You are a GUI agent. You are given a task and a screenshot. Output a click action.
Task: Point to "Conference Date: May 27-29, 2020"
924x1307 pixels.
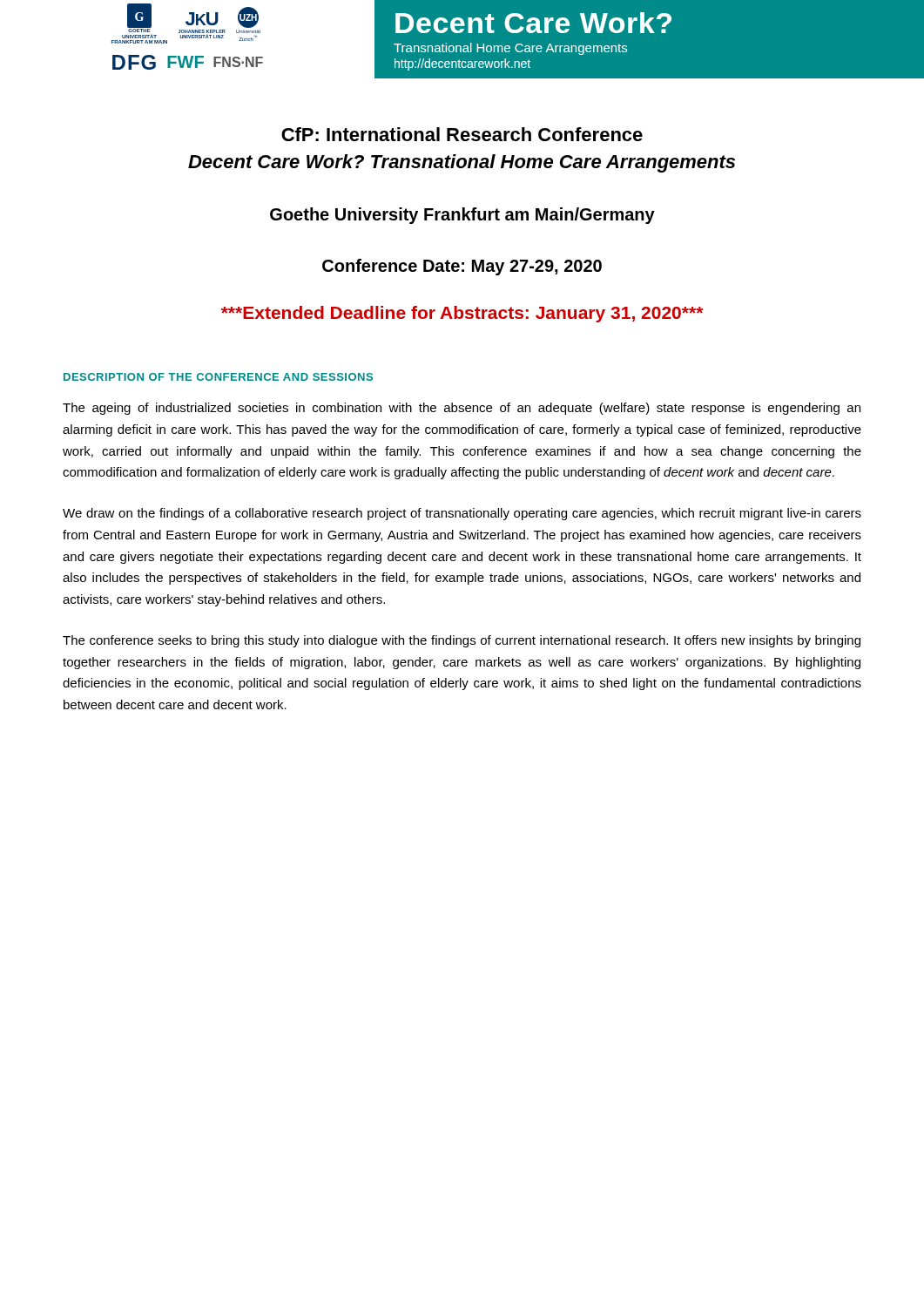tap(462, 266)
